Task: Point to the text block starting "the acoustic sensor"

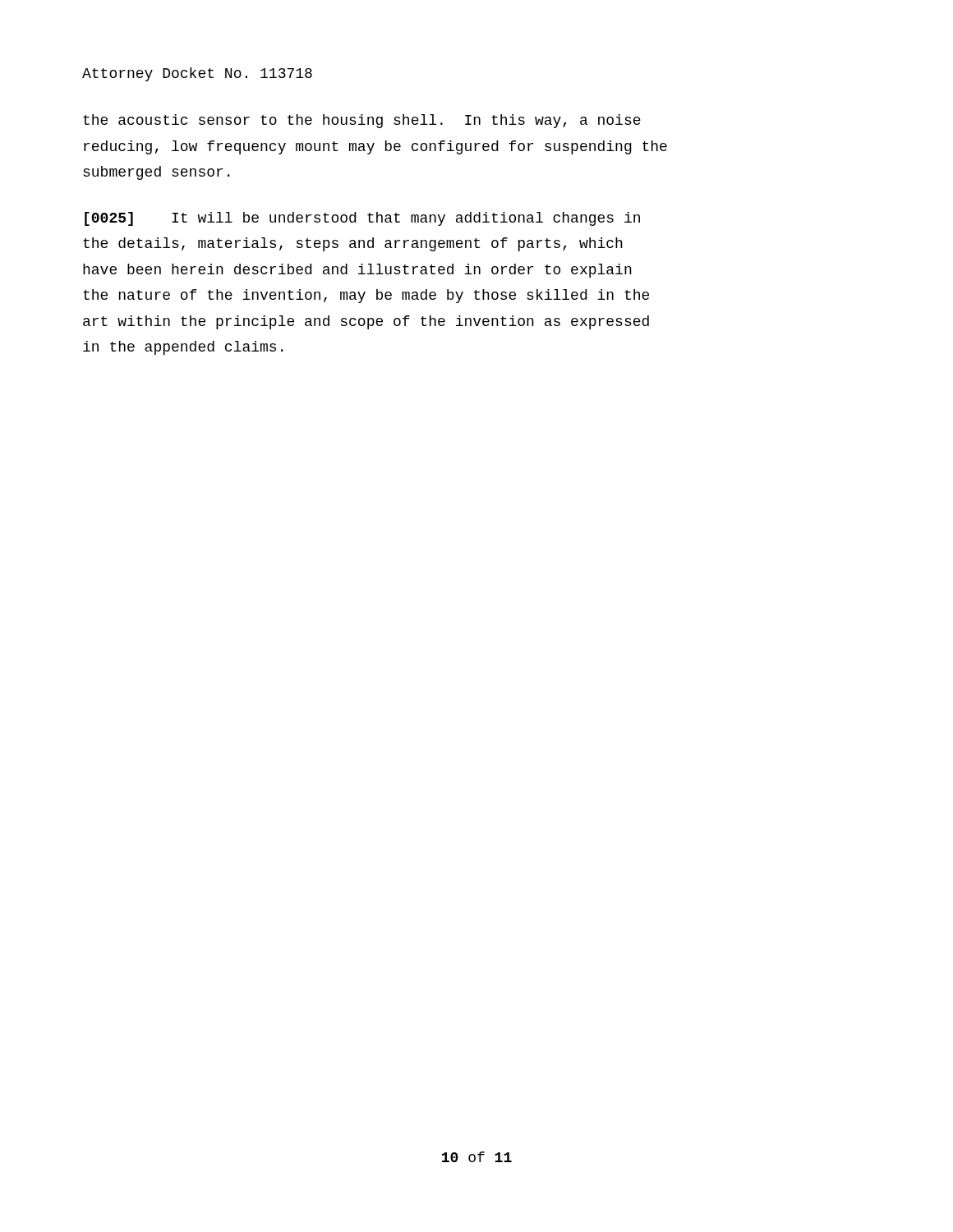Action: coord(375,147)
